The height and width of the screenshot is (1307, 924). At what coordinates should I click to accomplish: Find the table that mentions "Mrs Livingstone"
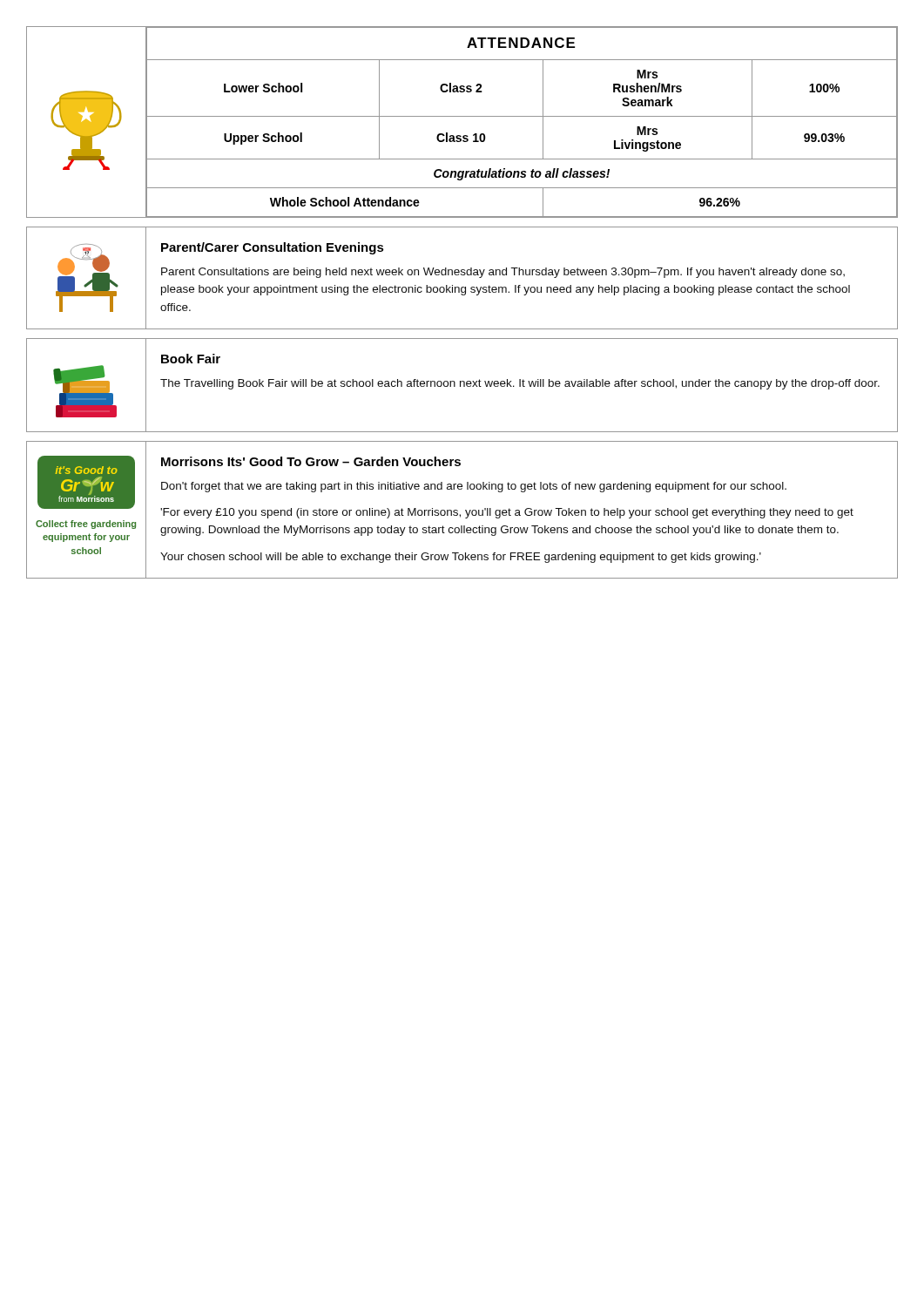462,122
